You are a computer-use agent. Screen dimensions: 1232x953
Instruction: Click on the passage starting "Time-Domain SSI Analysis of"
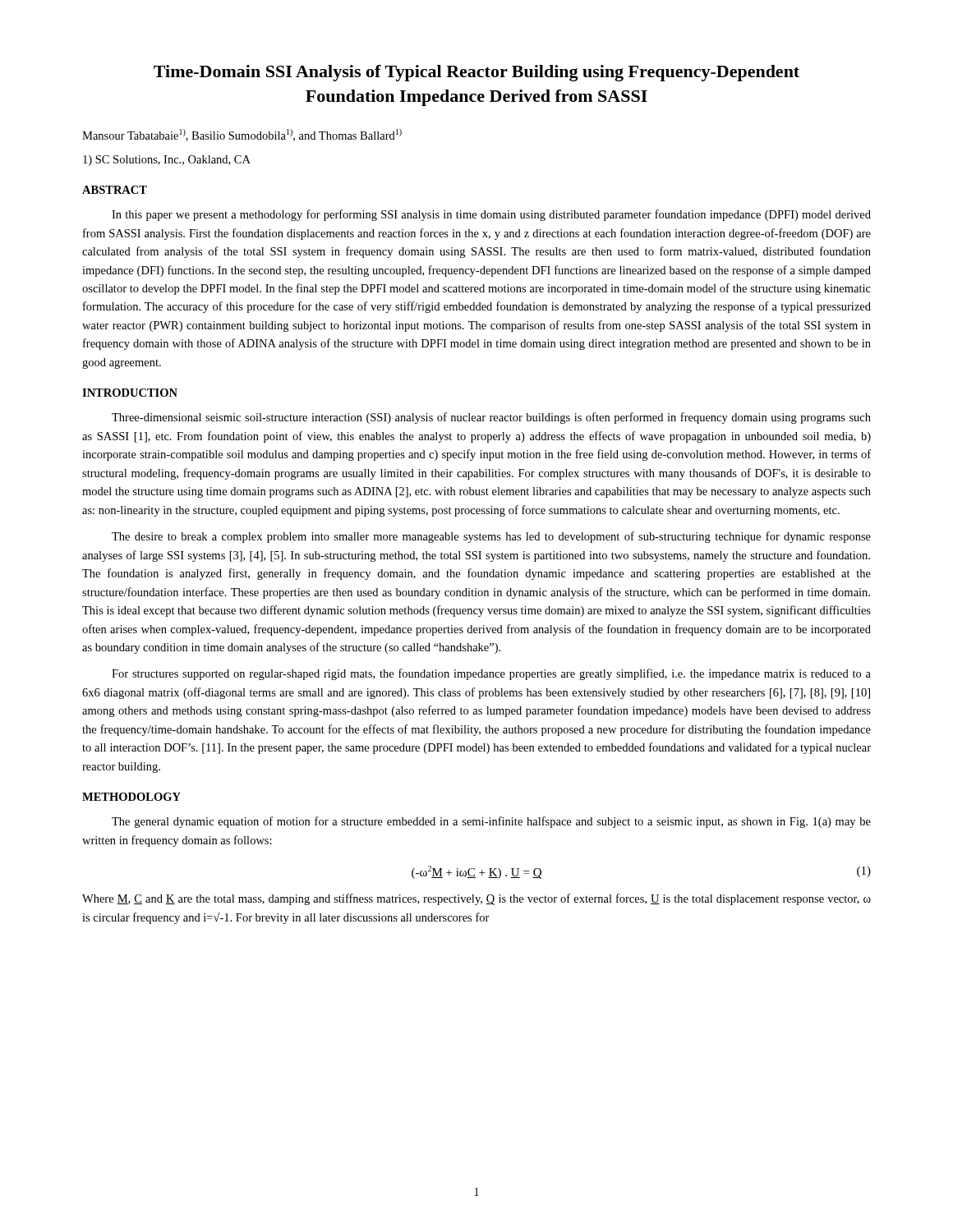point(476,83)
